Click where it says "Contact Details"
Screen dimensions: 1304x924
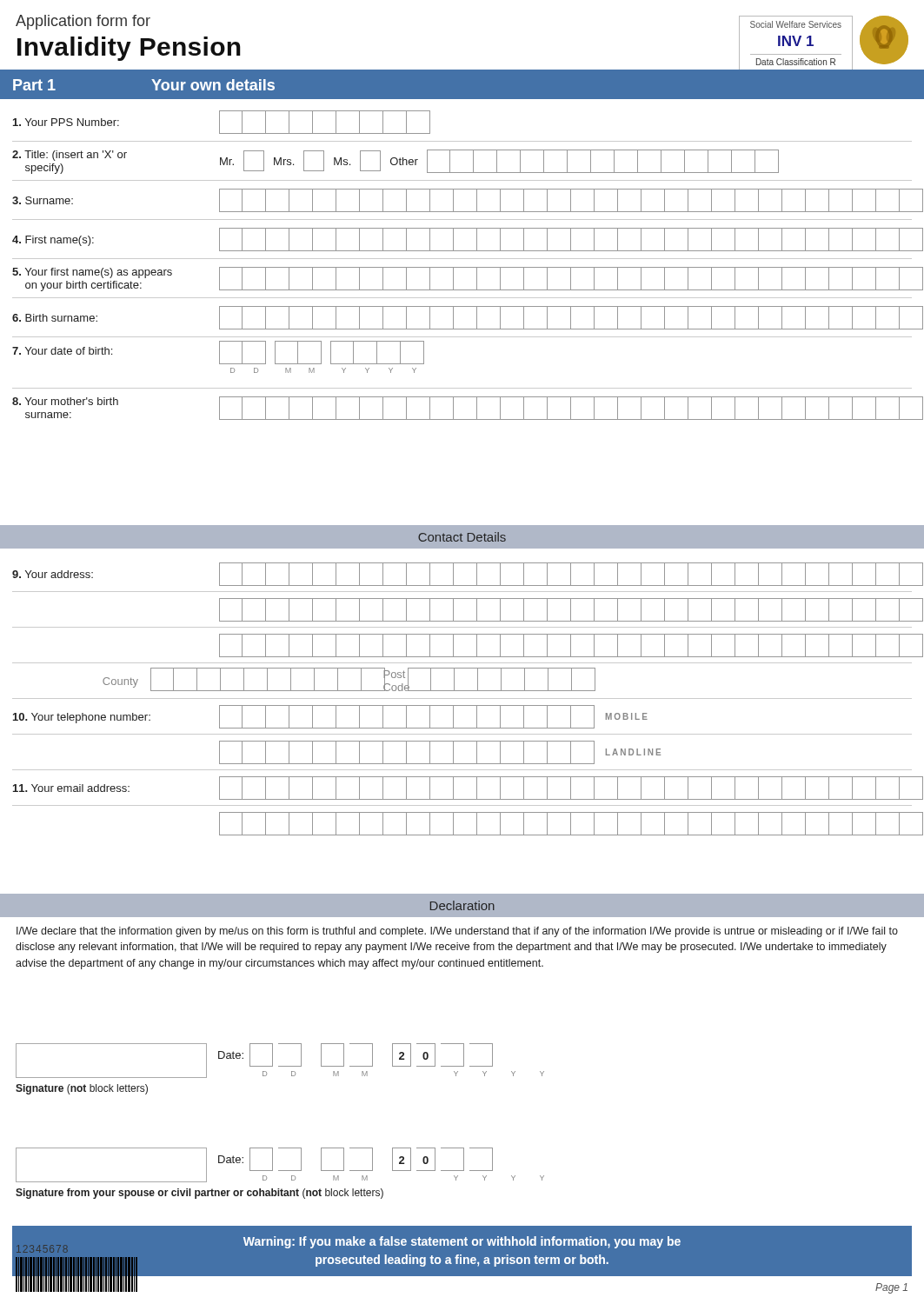click(462, 537)
